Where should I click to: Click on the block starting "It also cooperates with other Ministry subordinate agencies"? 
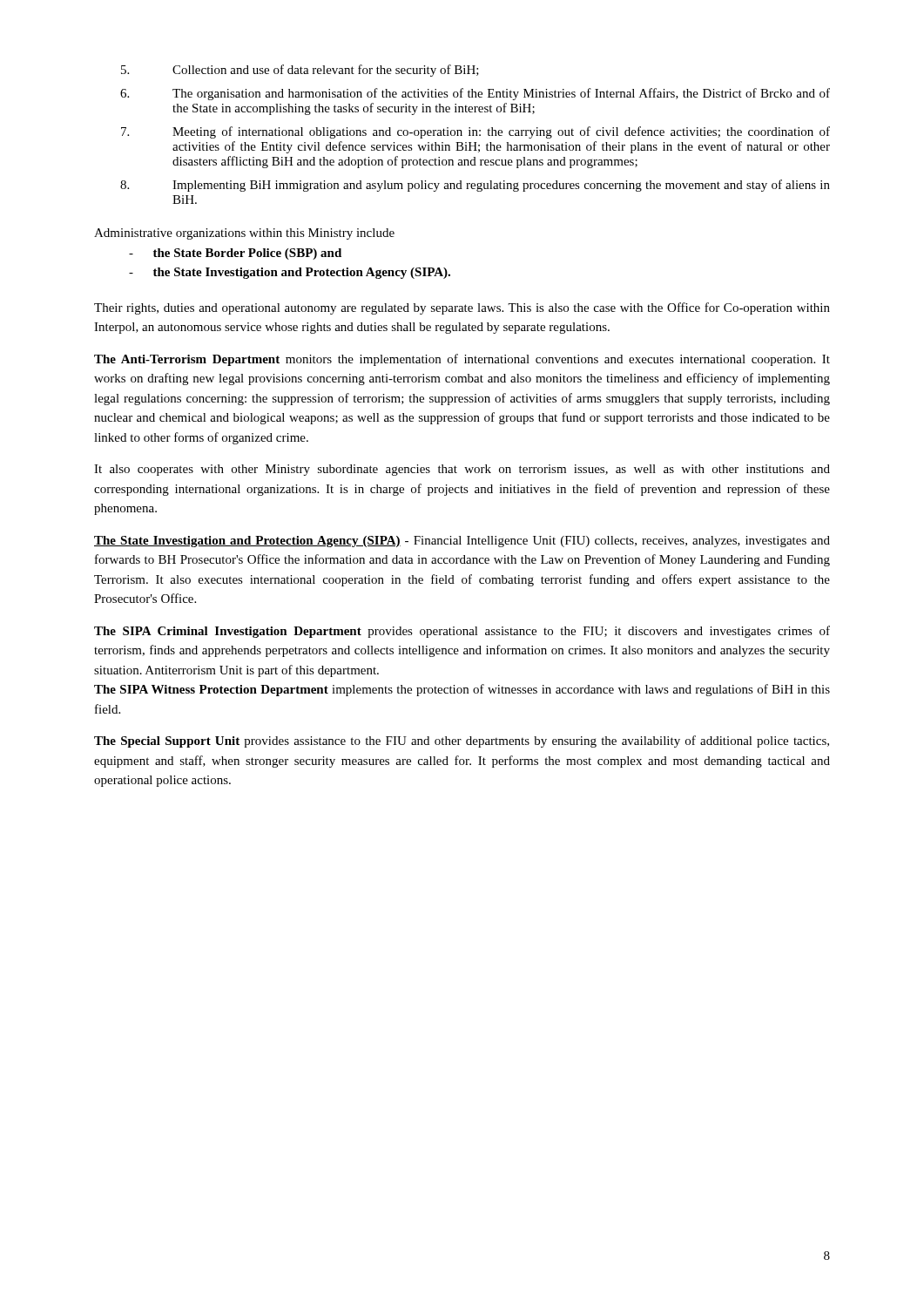462,488
